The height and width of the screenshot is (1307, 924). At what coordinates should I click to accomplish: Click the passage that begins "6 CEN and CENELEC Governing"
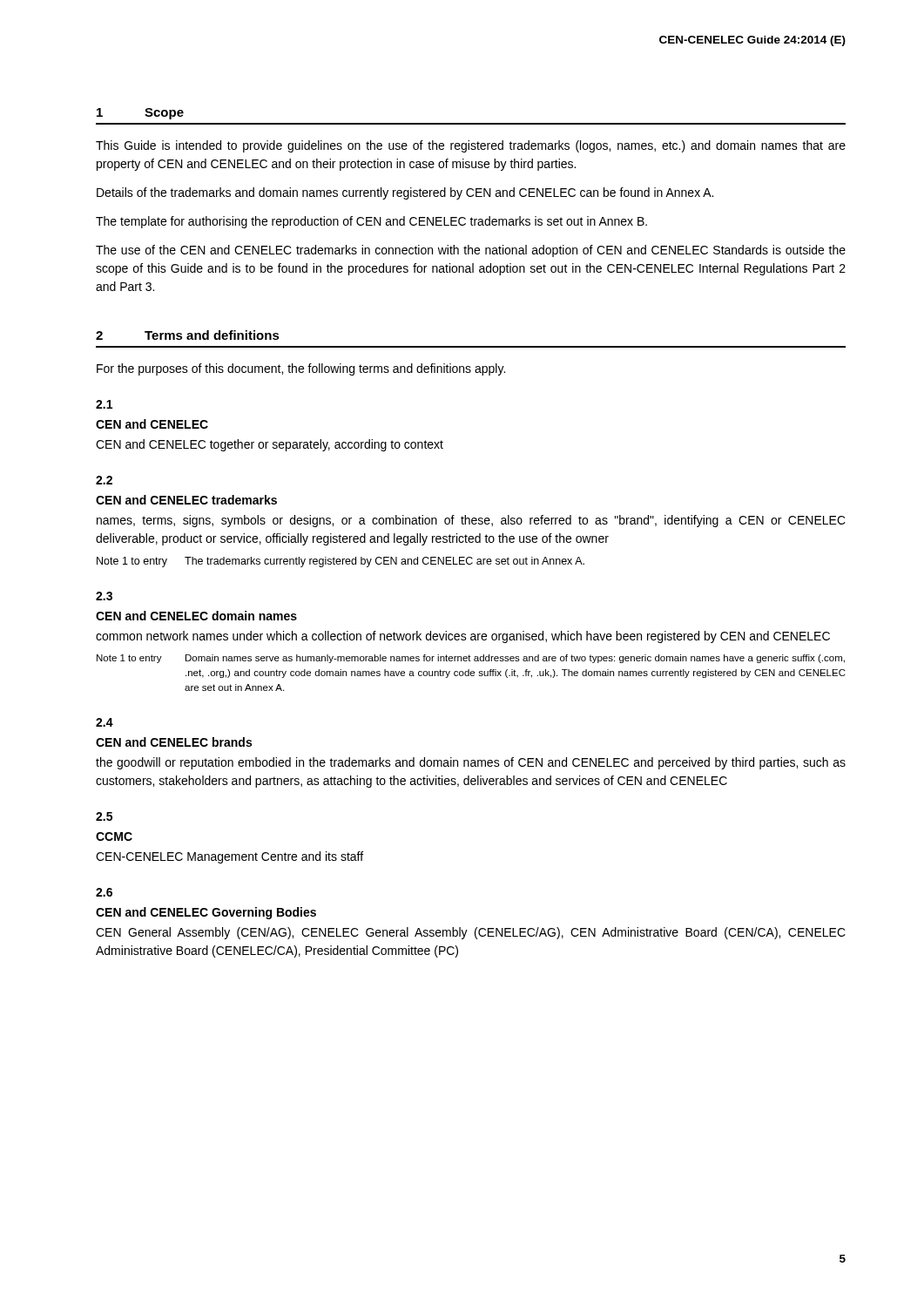click(471, 921)
